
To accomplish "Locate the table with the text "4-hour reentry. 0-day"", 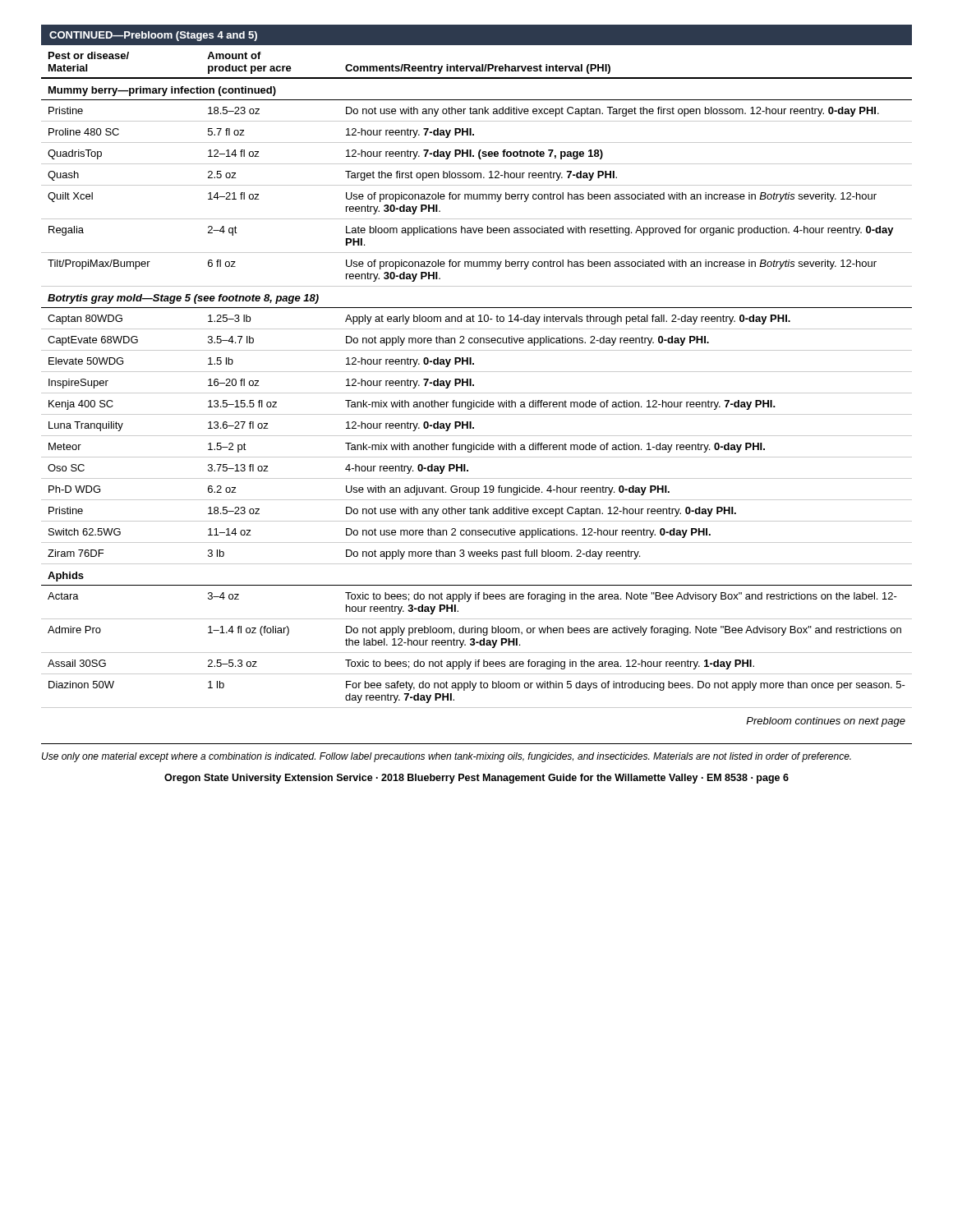I will click(476, 387).
